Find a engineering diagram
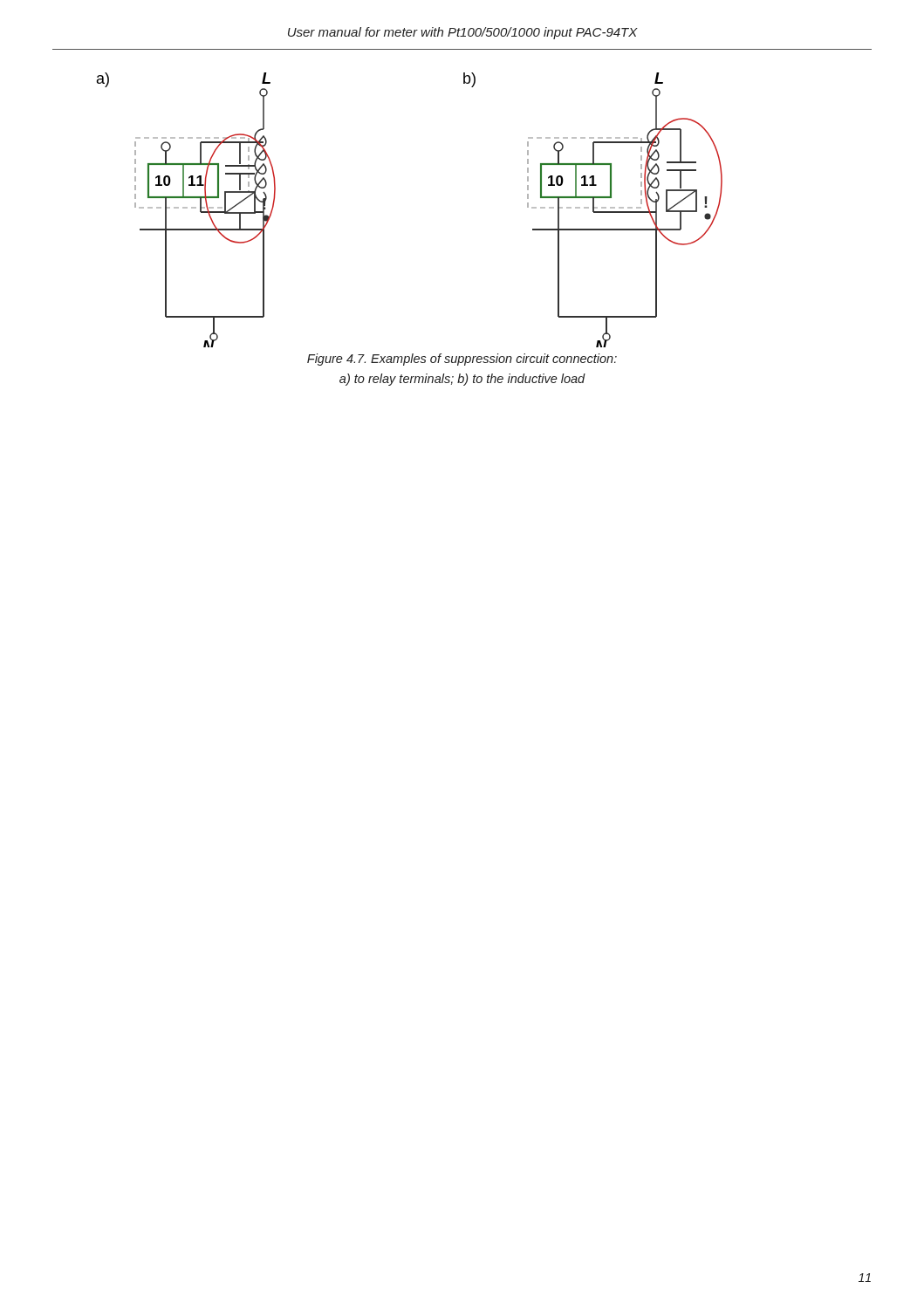The image size is (924, 1309). pyautogui.click(x=462, y=203)
